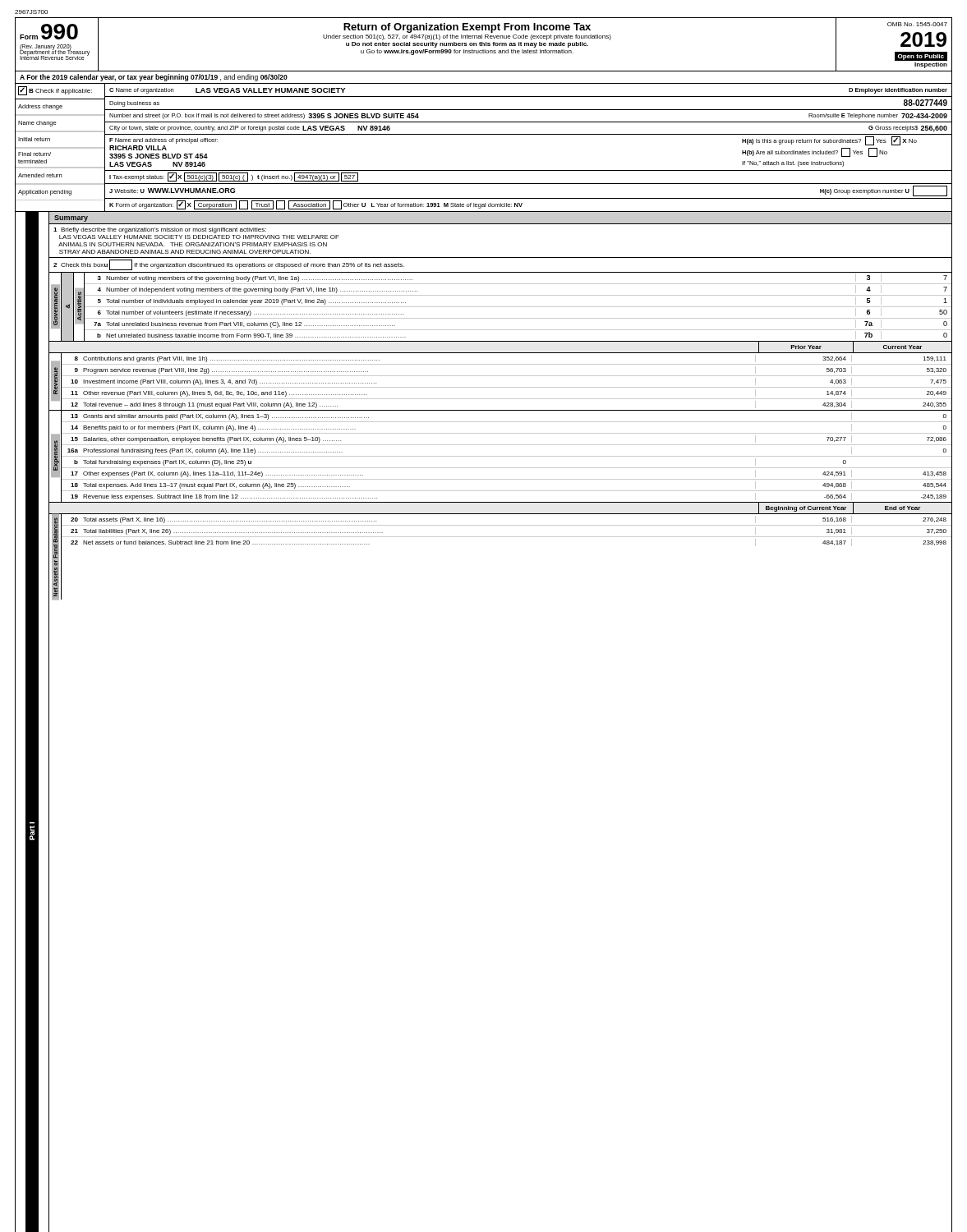This screenshot has height=1232, width=967.
Task: Find the block on this page that starts "5 Total number of"
Action: [x=518, y=301]
